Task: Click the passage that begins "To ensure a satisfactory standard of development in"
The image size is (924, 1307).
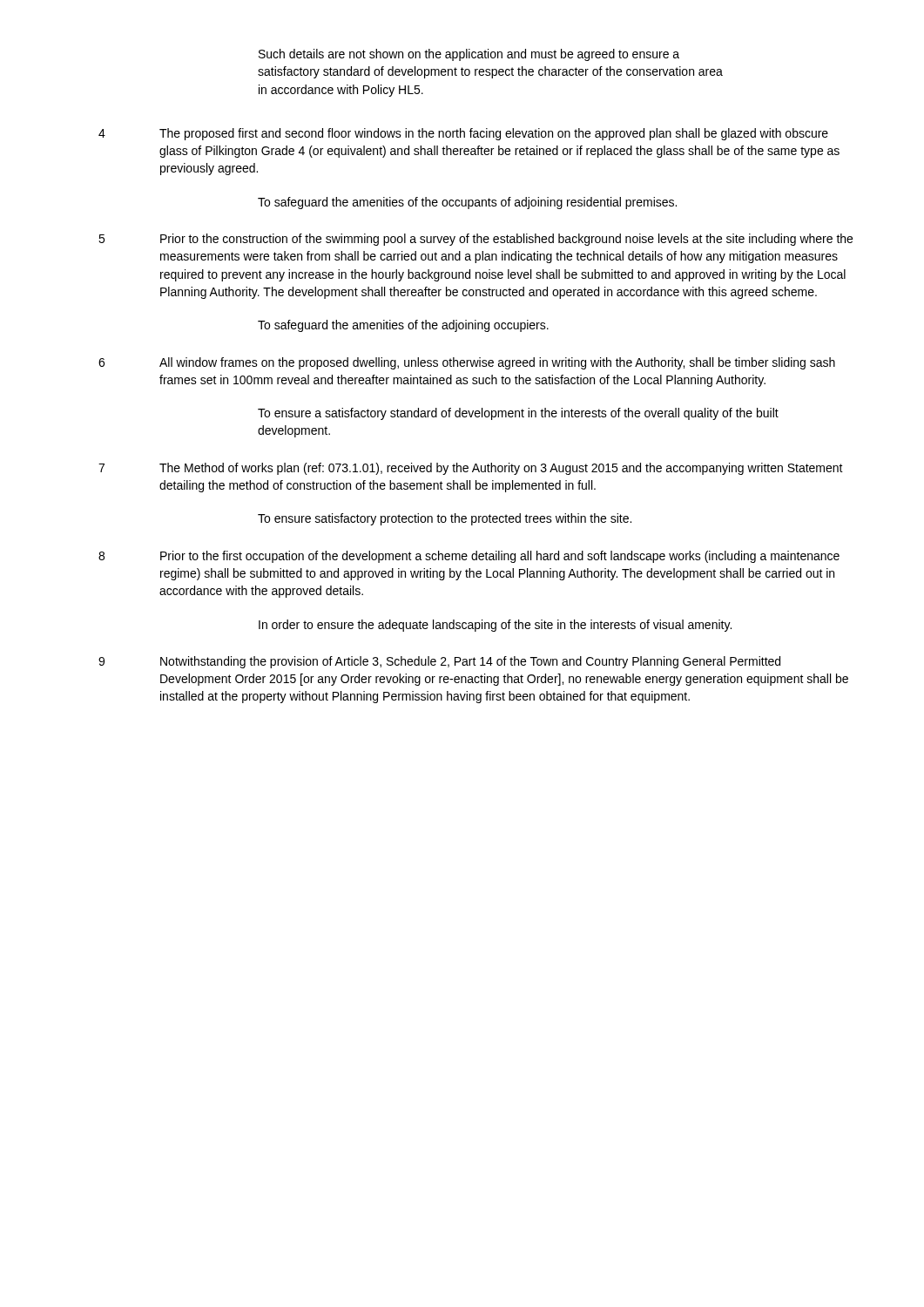Action: coord(518,422)
